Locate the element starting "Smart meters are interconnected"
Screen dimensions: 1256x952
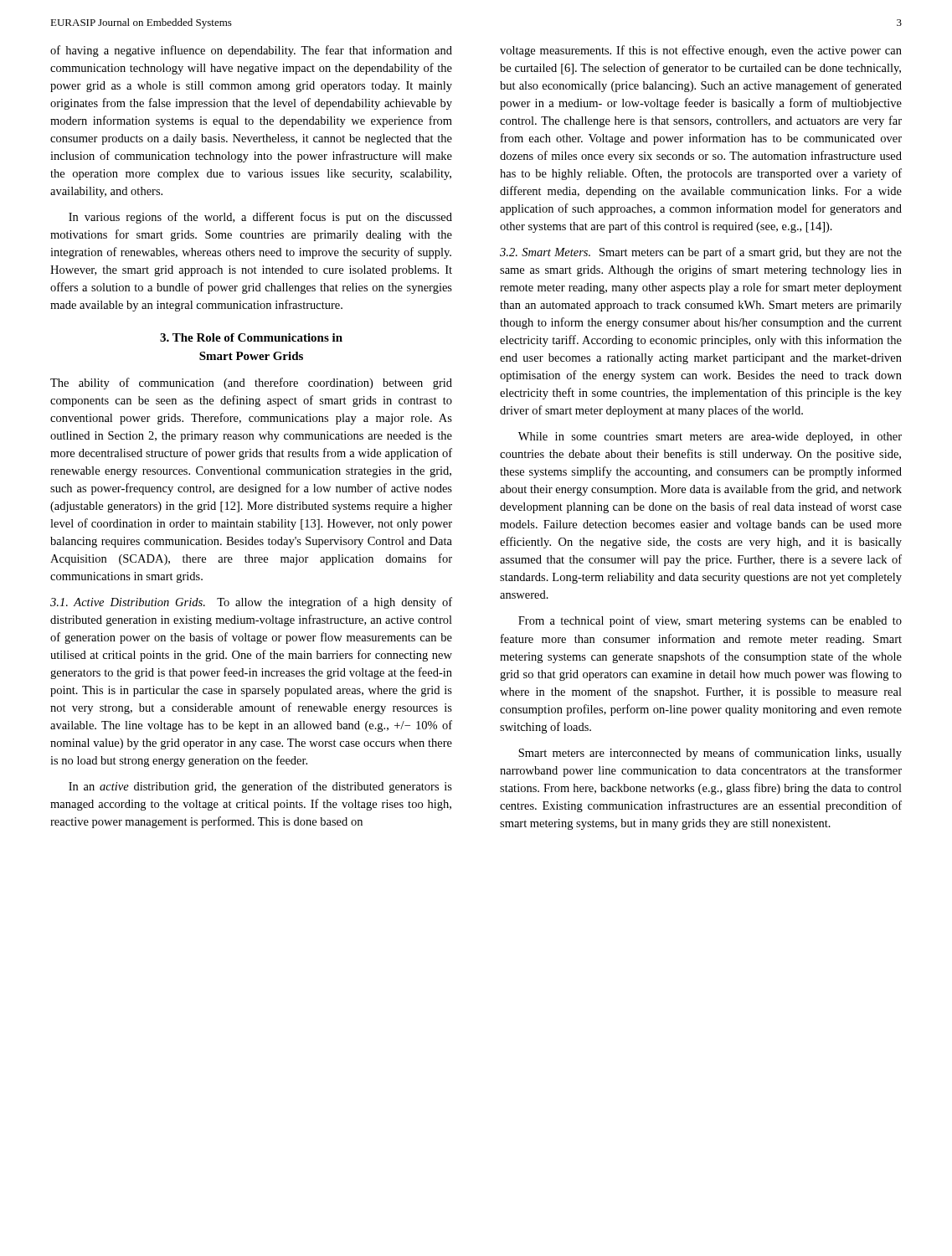[x=701, y=788]
